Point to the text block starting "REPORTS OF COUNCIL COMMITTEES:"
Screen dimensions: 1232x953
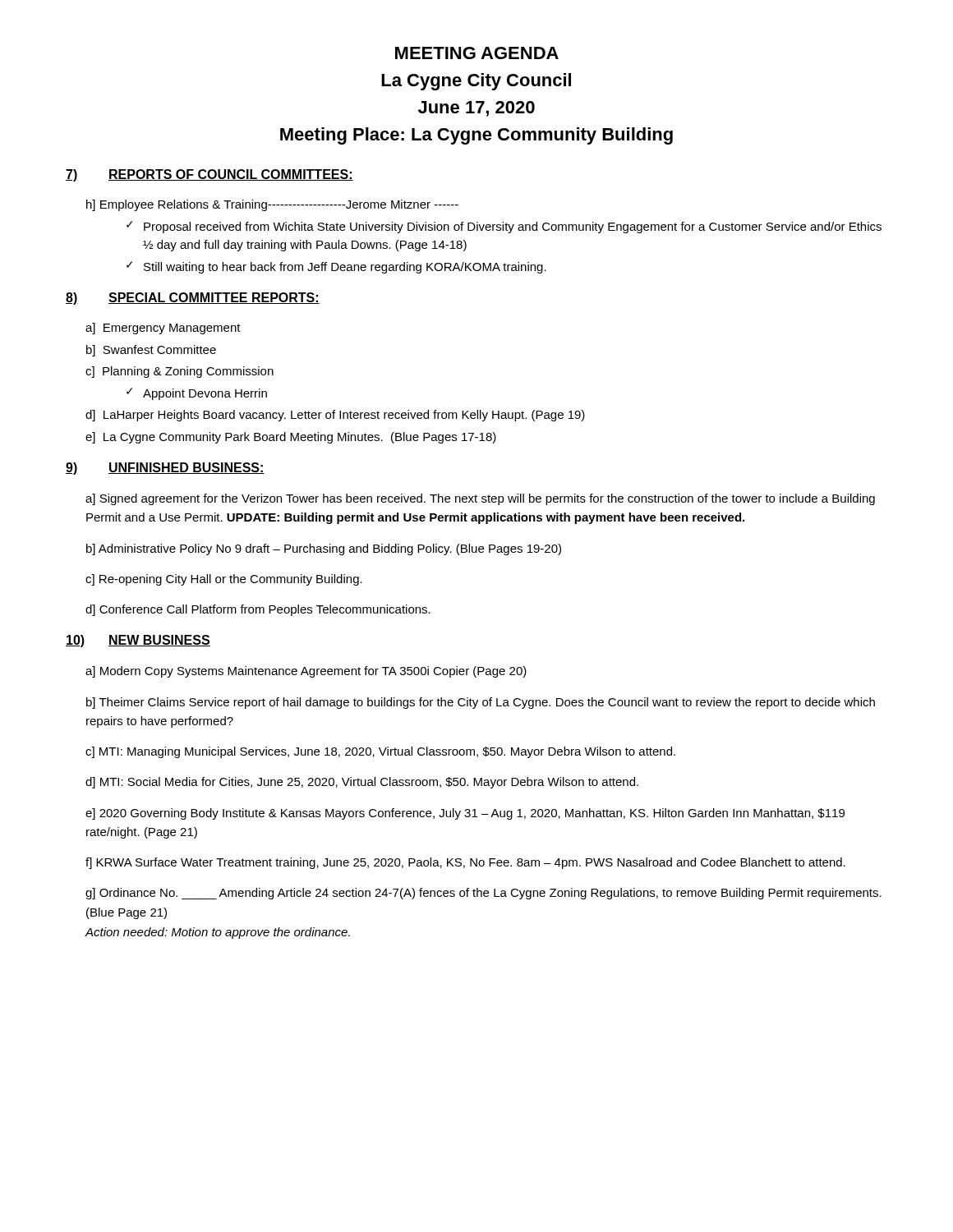(231, 175)
